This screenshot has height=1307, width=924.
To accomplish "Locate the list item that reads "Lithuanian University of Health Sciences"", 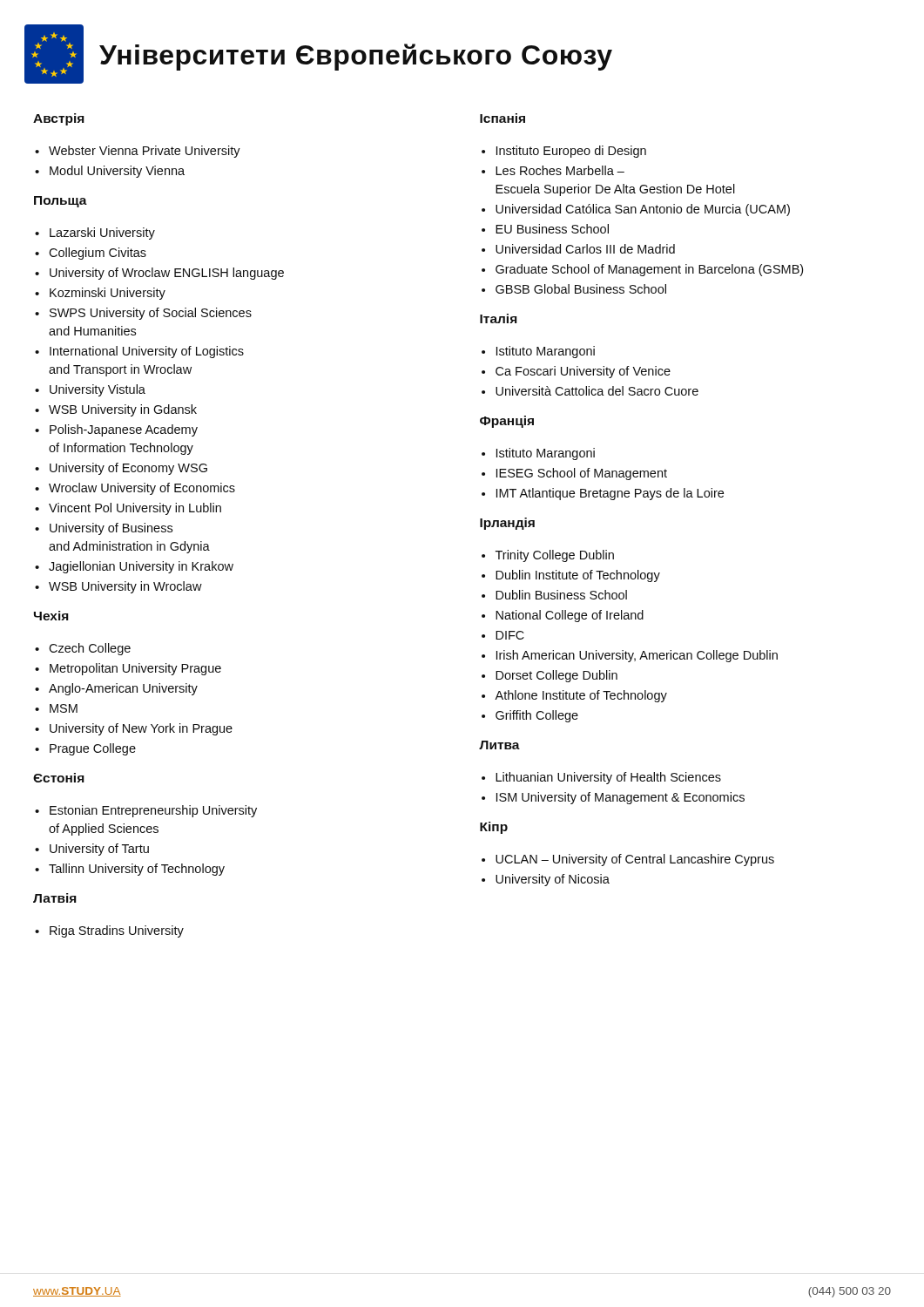I will point(685,778).
